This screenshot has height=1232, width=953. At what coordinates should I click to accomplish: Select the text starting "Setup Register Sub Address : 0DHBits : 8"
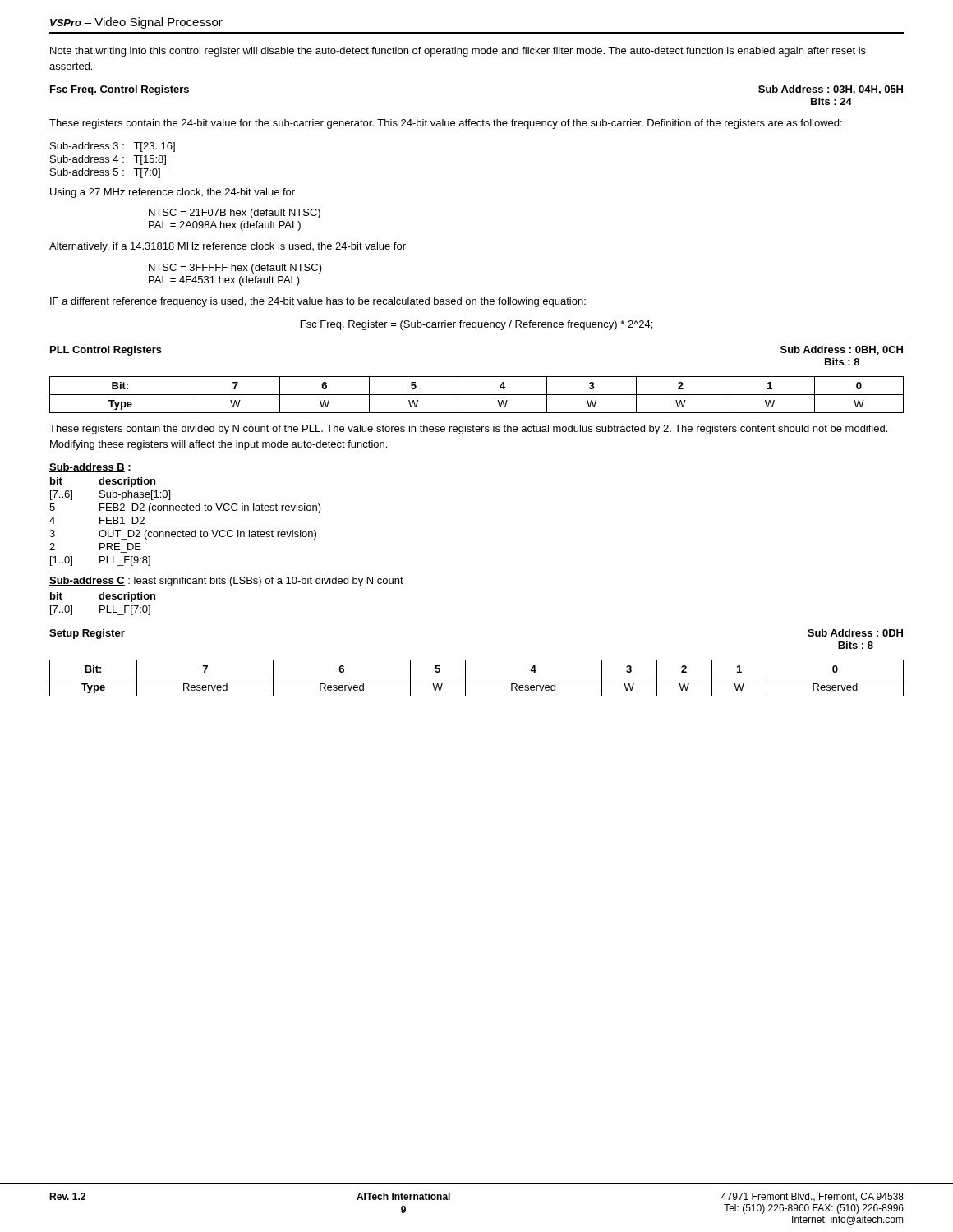92,634
